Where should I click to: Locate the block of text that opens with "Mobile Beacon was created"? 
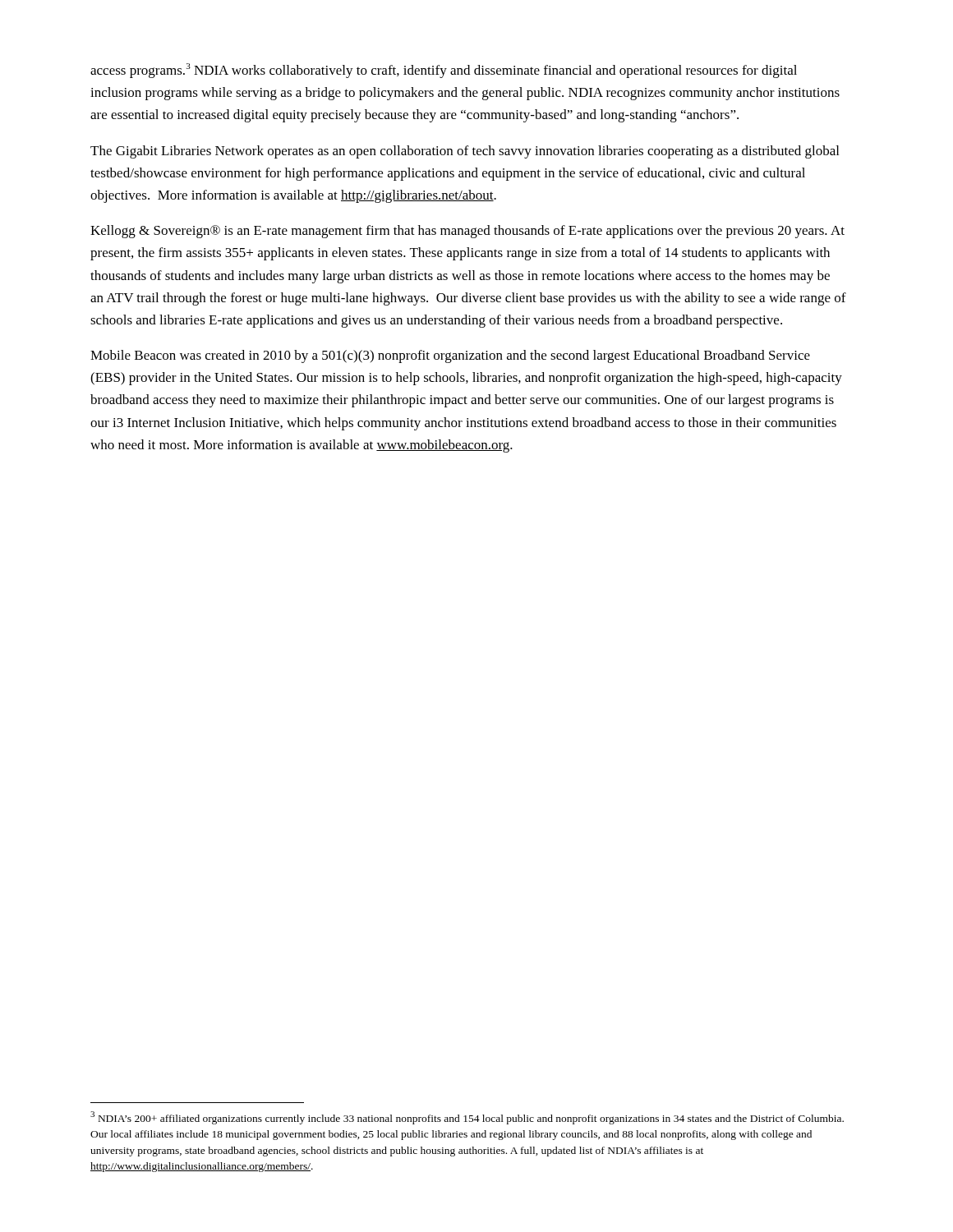[x=468, y=400]
